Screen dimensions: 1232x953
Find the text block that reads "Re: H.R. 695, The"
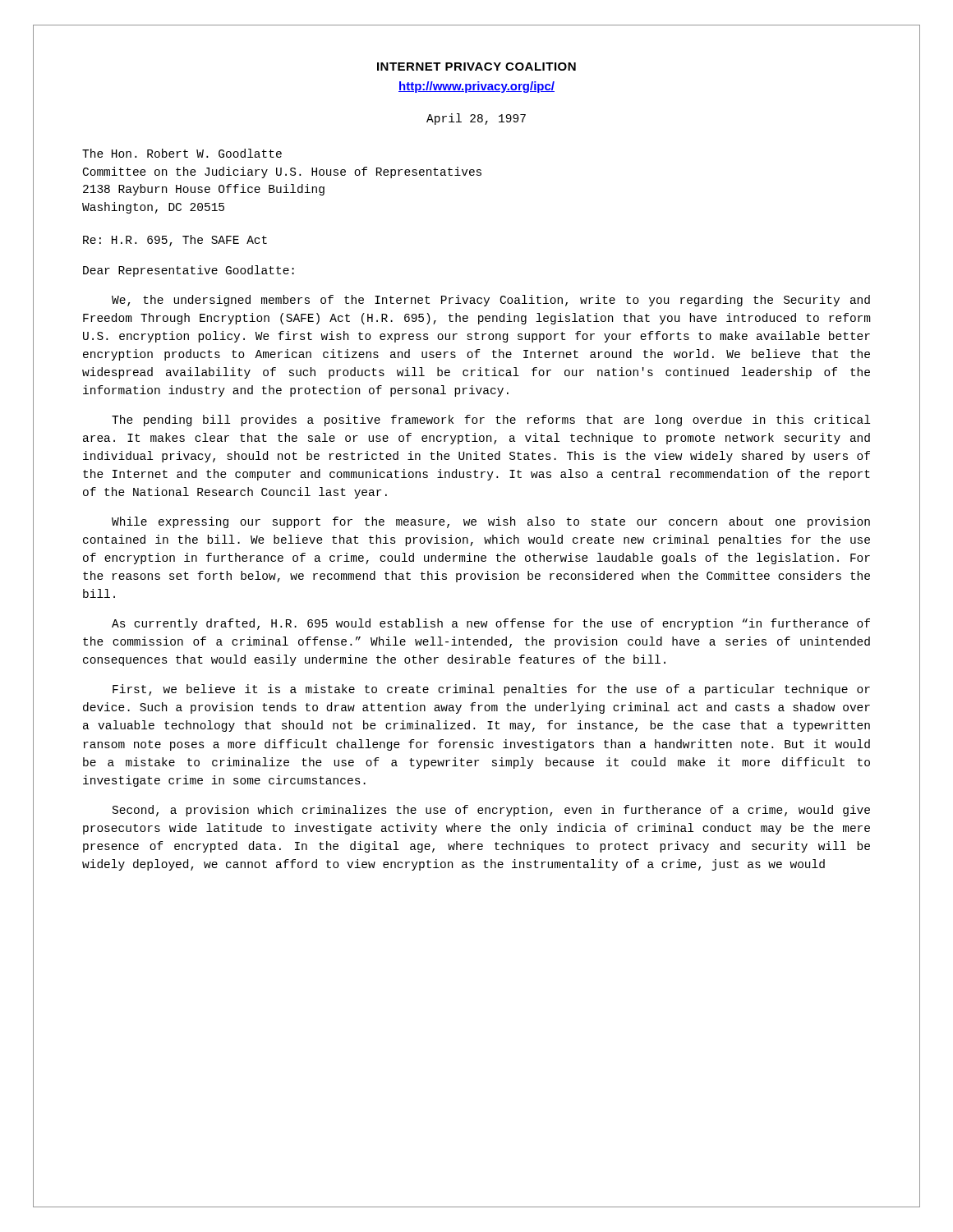pyautogui.click(x=175, y=240)
